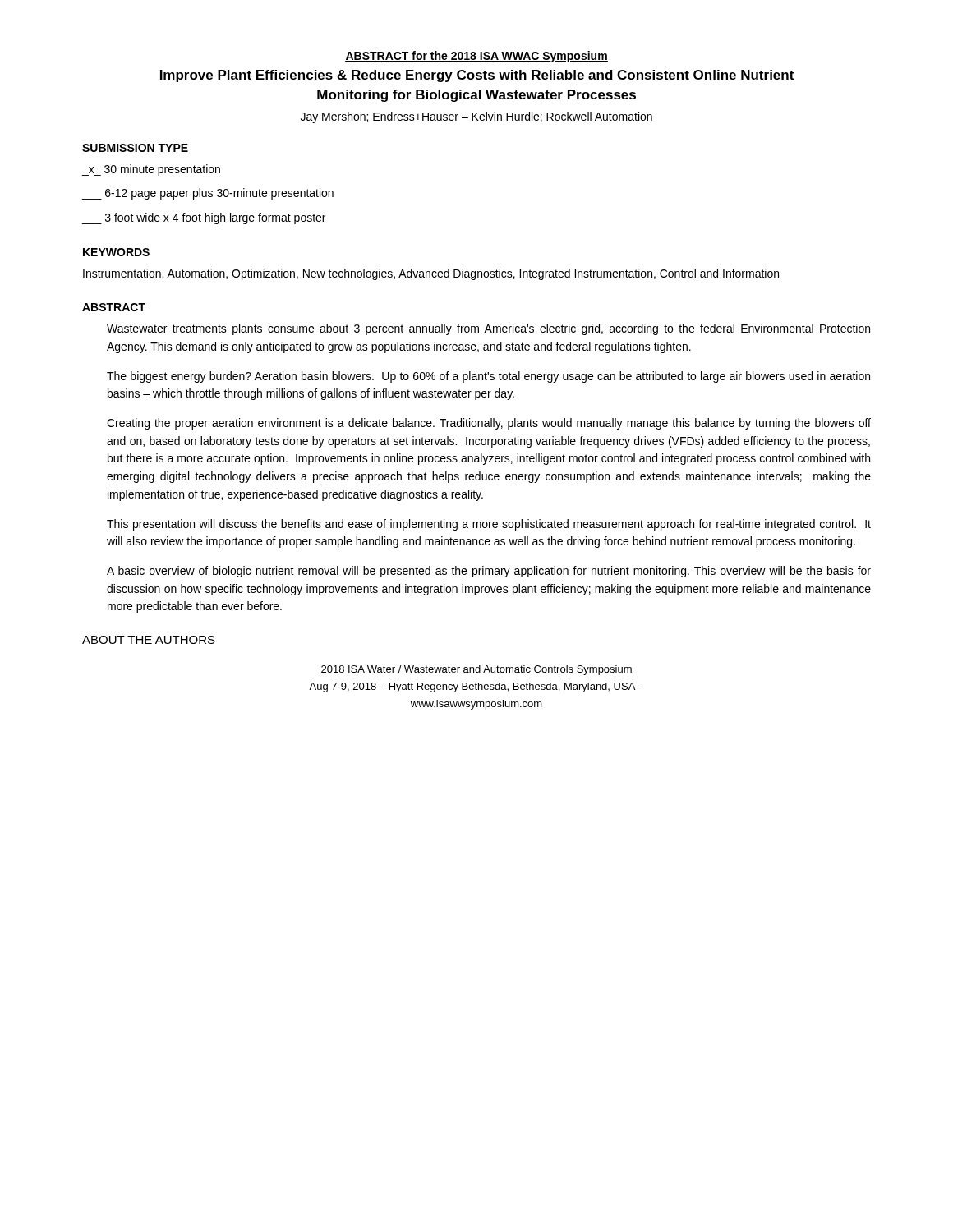Find the text block that says "Wastewater treatments plants consume about 3"
Screen dimensions: 1232x953
click(489, 338)
